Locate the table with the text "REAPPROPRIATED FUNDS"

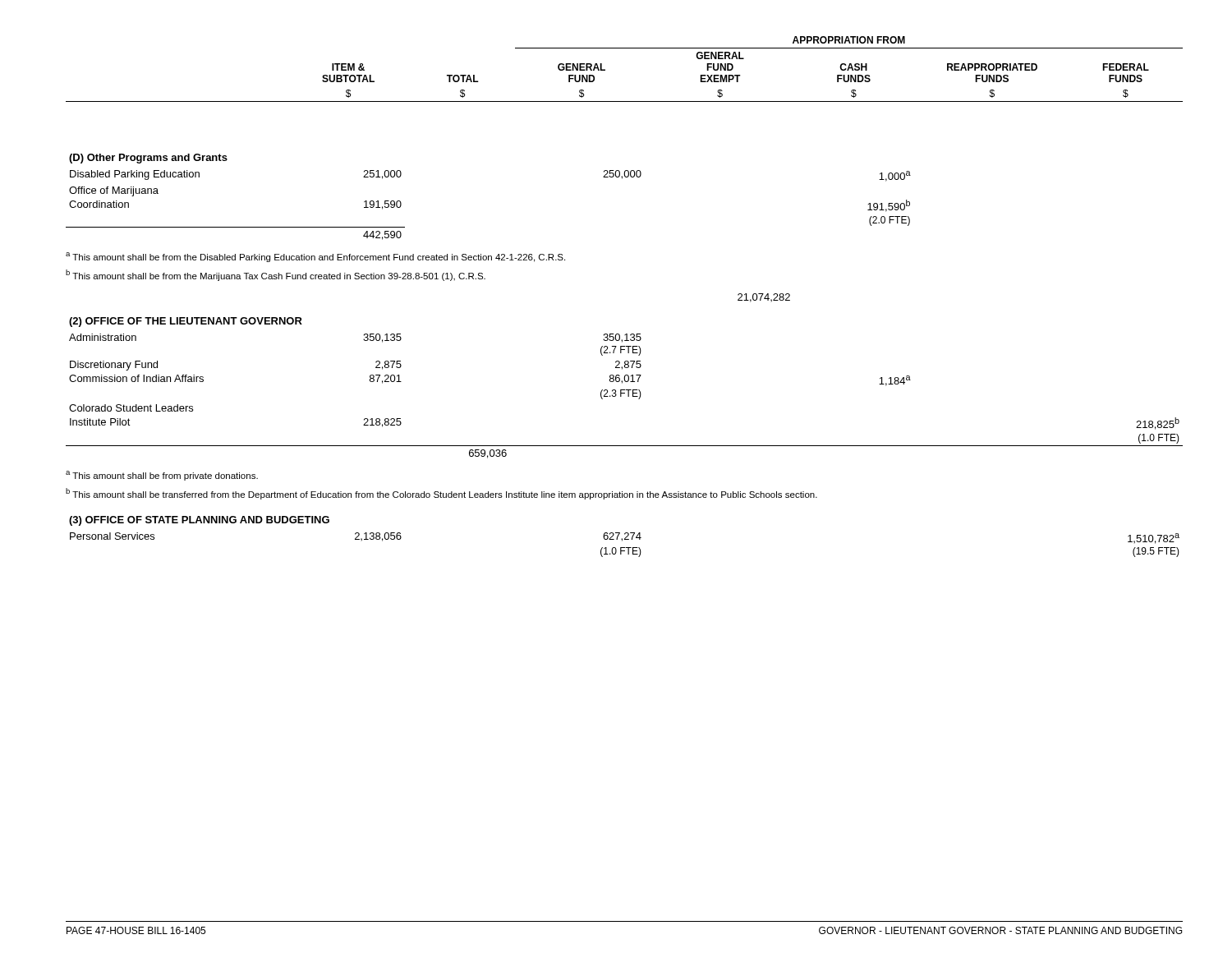624,137
